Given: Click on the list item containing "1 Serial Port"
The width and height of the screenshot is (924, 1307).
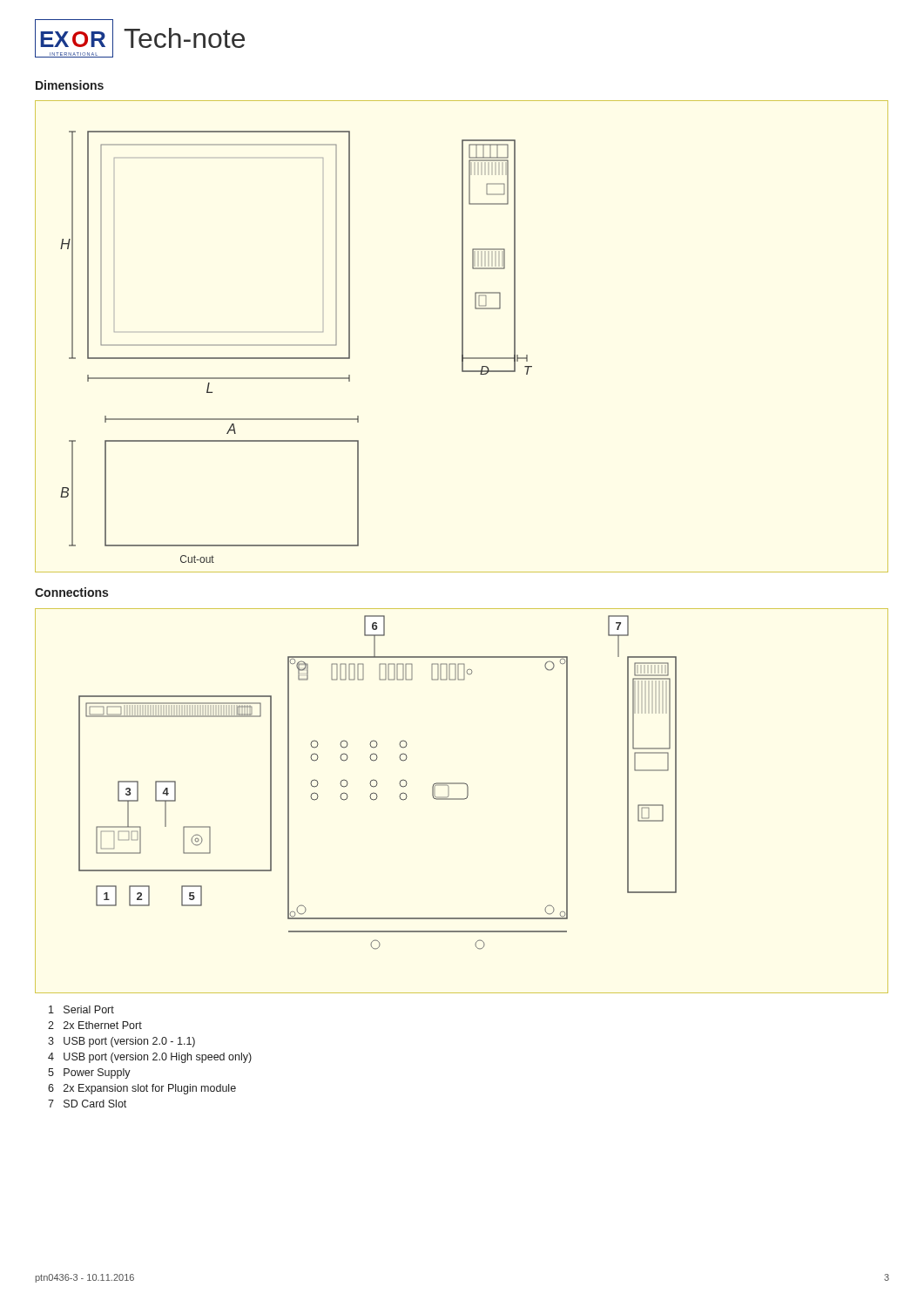Looking at the screenshot, I should pyautogui.click(x=81, y=1010).
